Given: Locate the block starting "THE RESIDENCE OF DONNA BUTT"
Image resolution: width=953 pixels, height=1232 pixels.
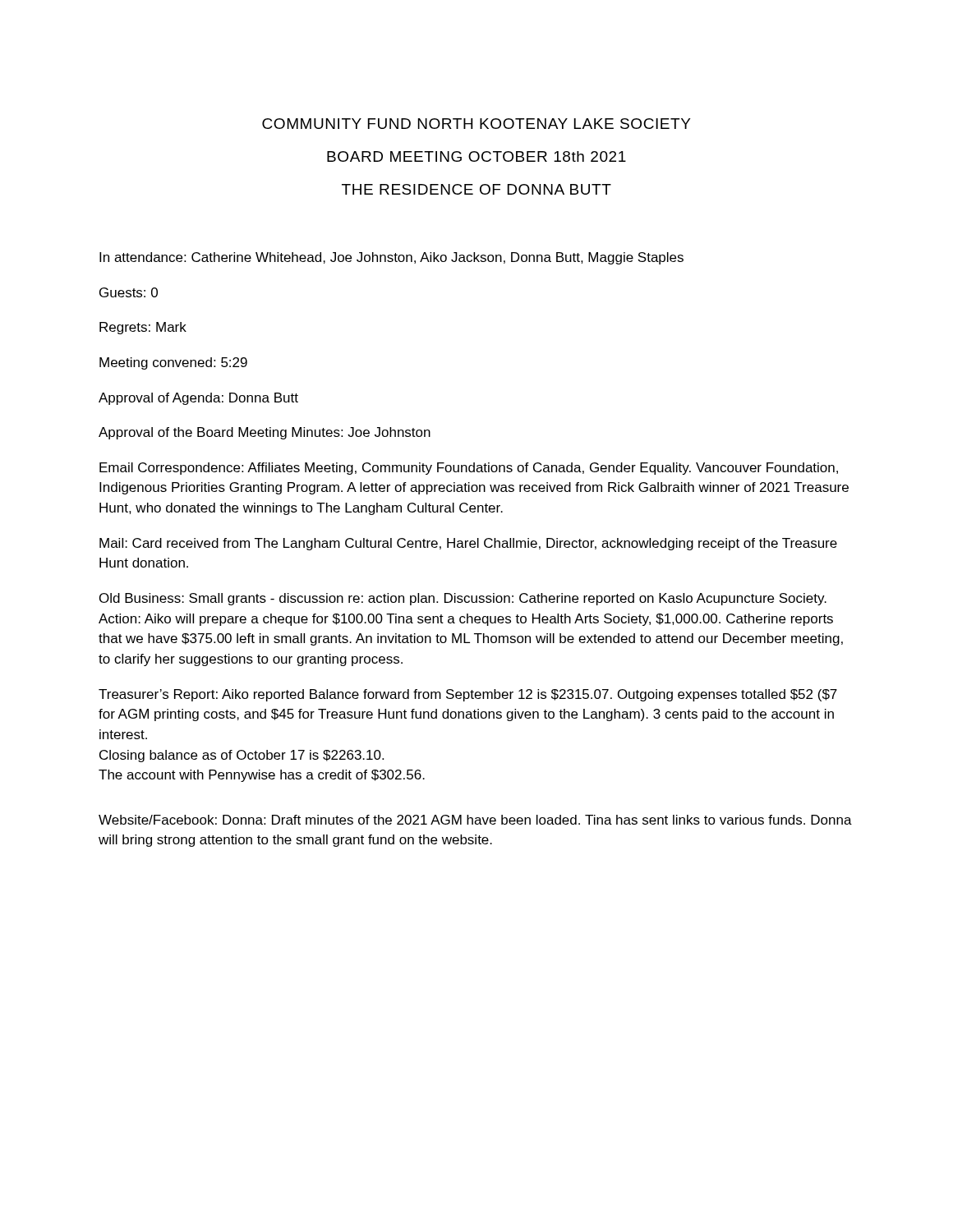Looking at the screenshot, I should [x=476, y=189].
